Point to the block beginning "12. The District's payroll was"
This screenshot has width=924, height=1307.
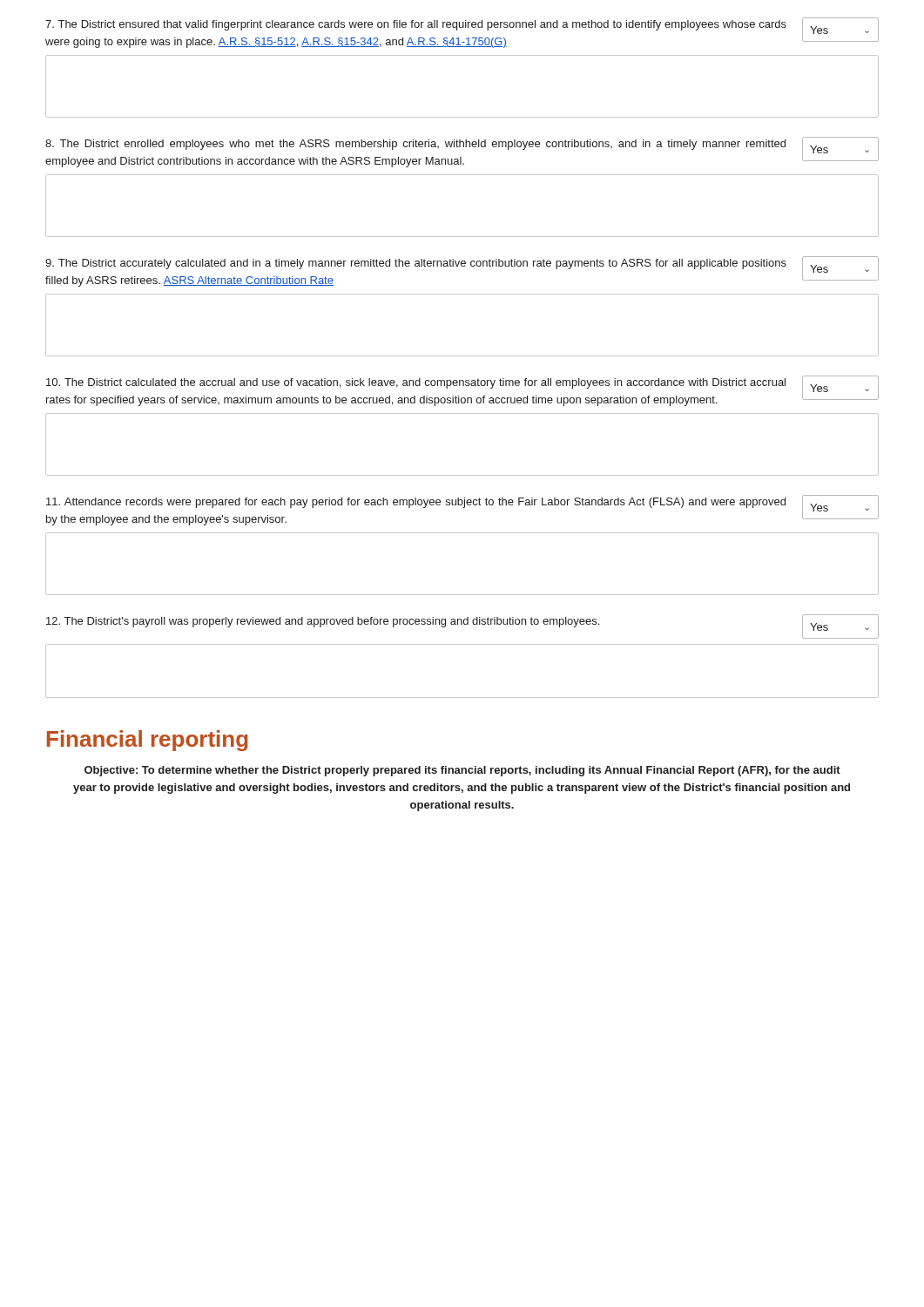(x=462, y=626)
